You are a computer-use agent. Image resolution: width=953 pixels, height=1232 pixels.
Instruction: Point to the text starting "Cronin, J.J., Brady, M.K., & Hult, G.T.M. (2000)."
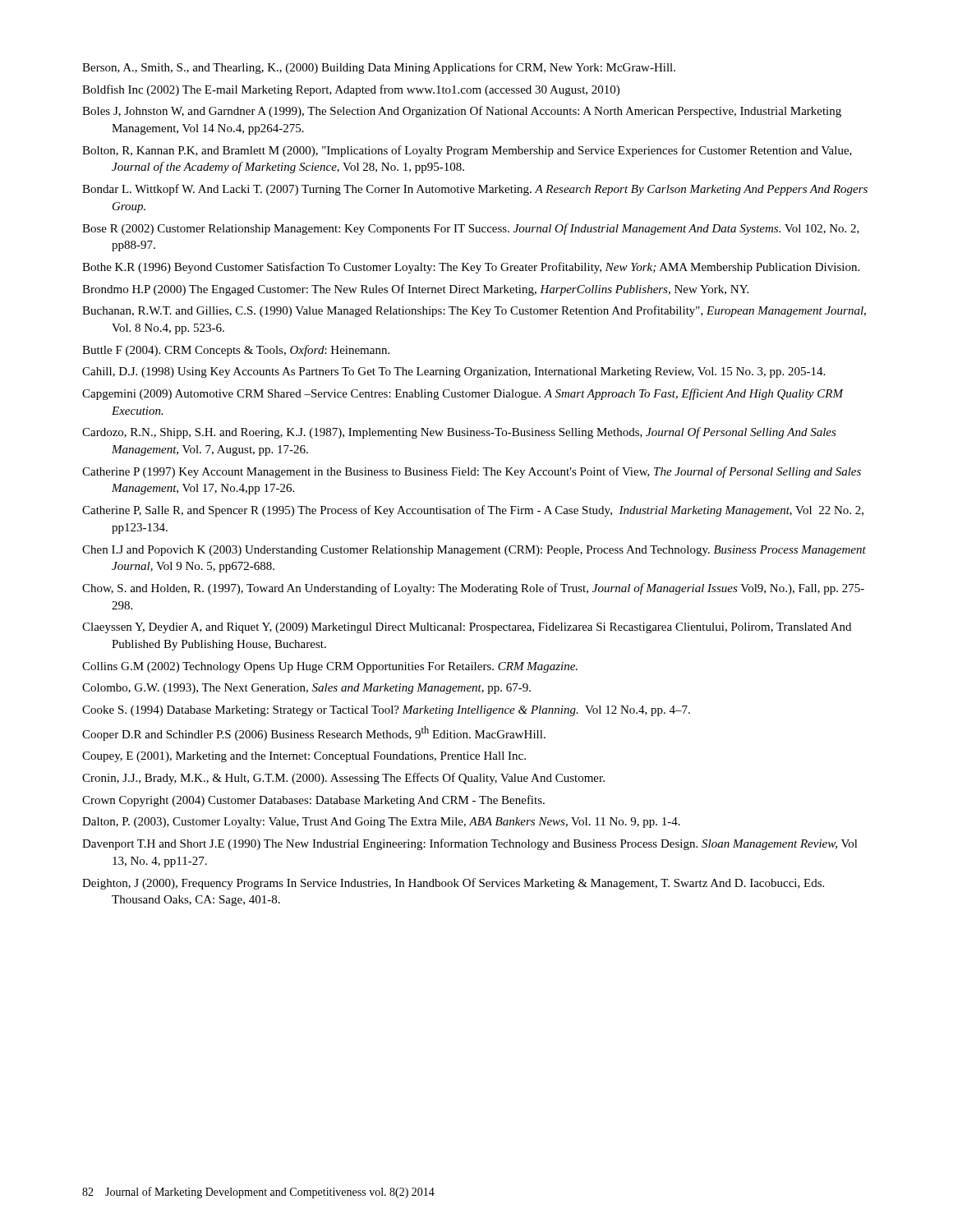344,778
